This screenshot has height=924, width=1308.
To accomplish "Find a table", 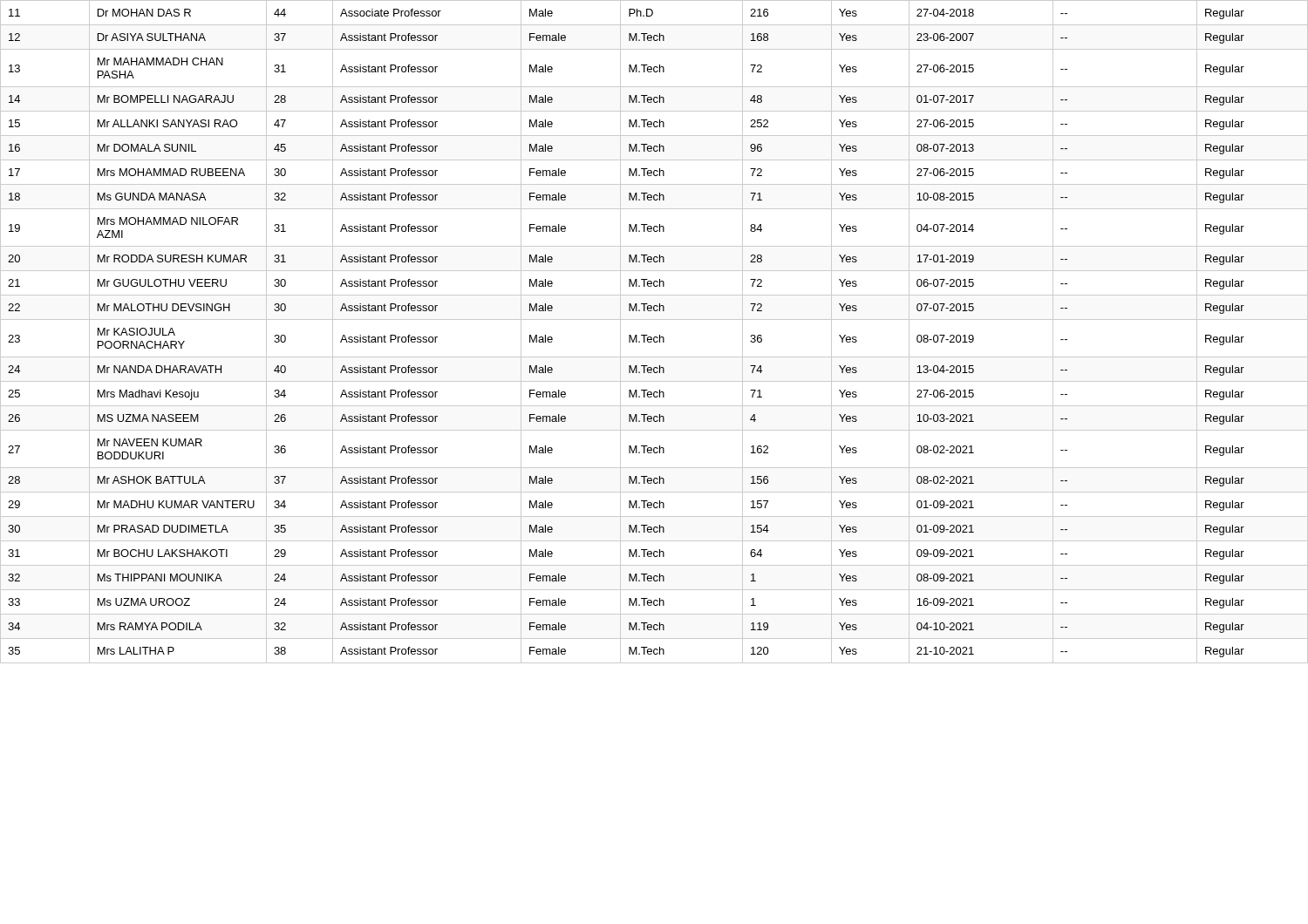I will point(654,332).
